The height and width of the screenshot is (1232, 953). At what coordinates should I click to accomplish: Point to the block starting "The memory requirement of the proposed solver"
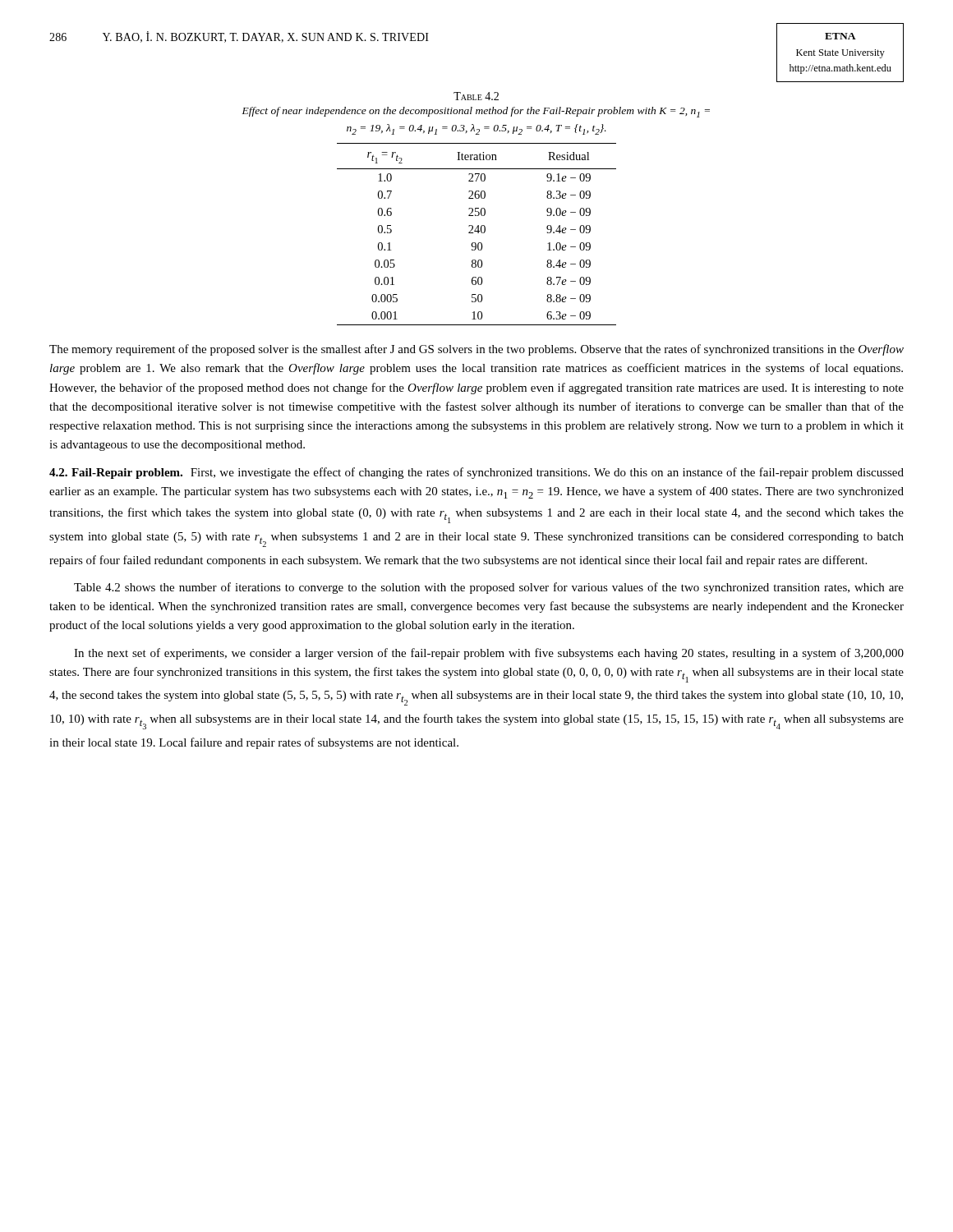coord(476,397)
